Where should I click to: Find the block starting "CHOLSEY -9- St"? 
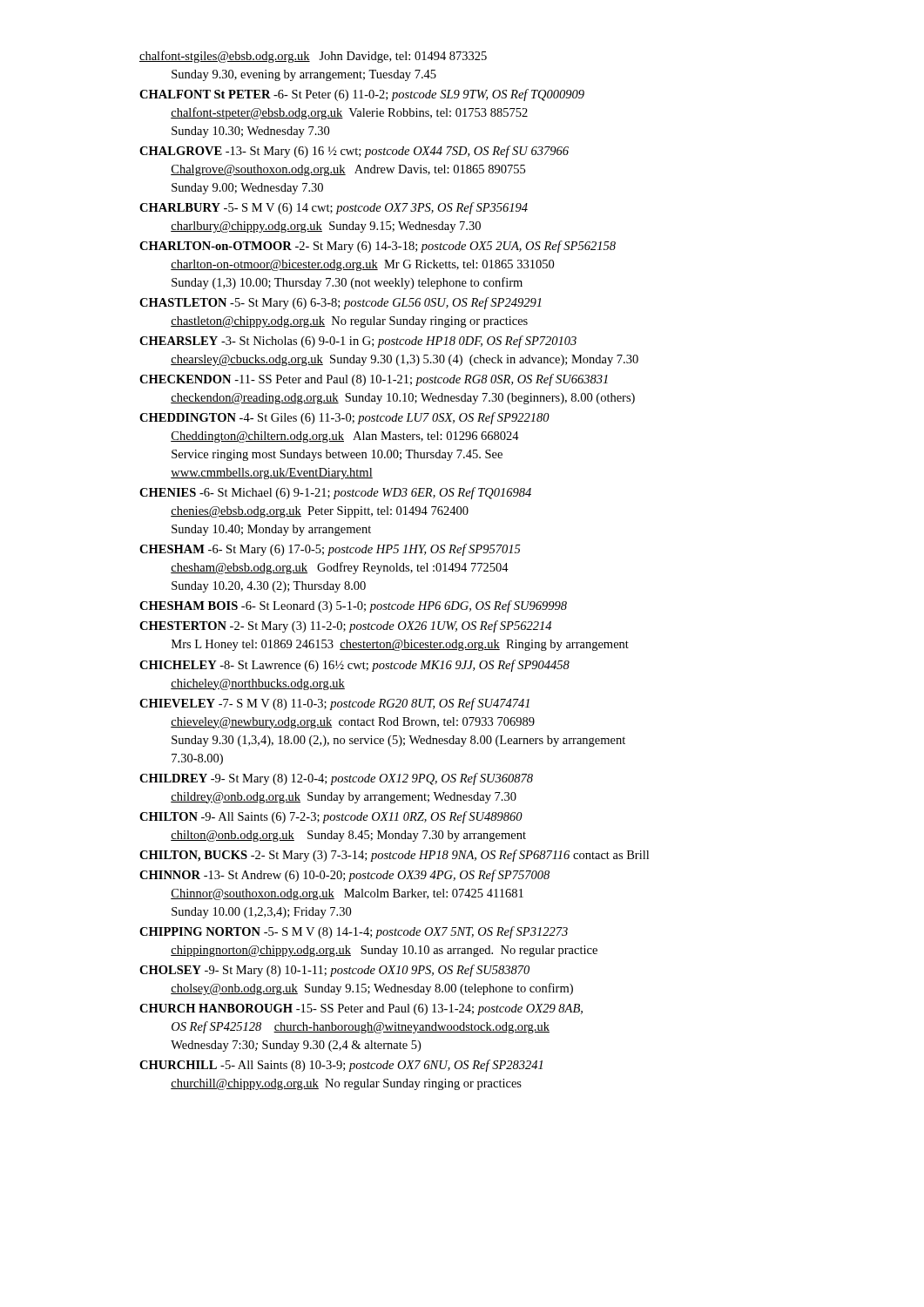(x=492, y=979)
